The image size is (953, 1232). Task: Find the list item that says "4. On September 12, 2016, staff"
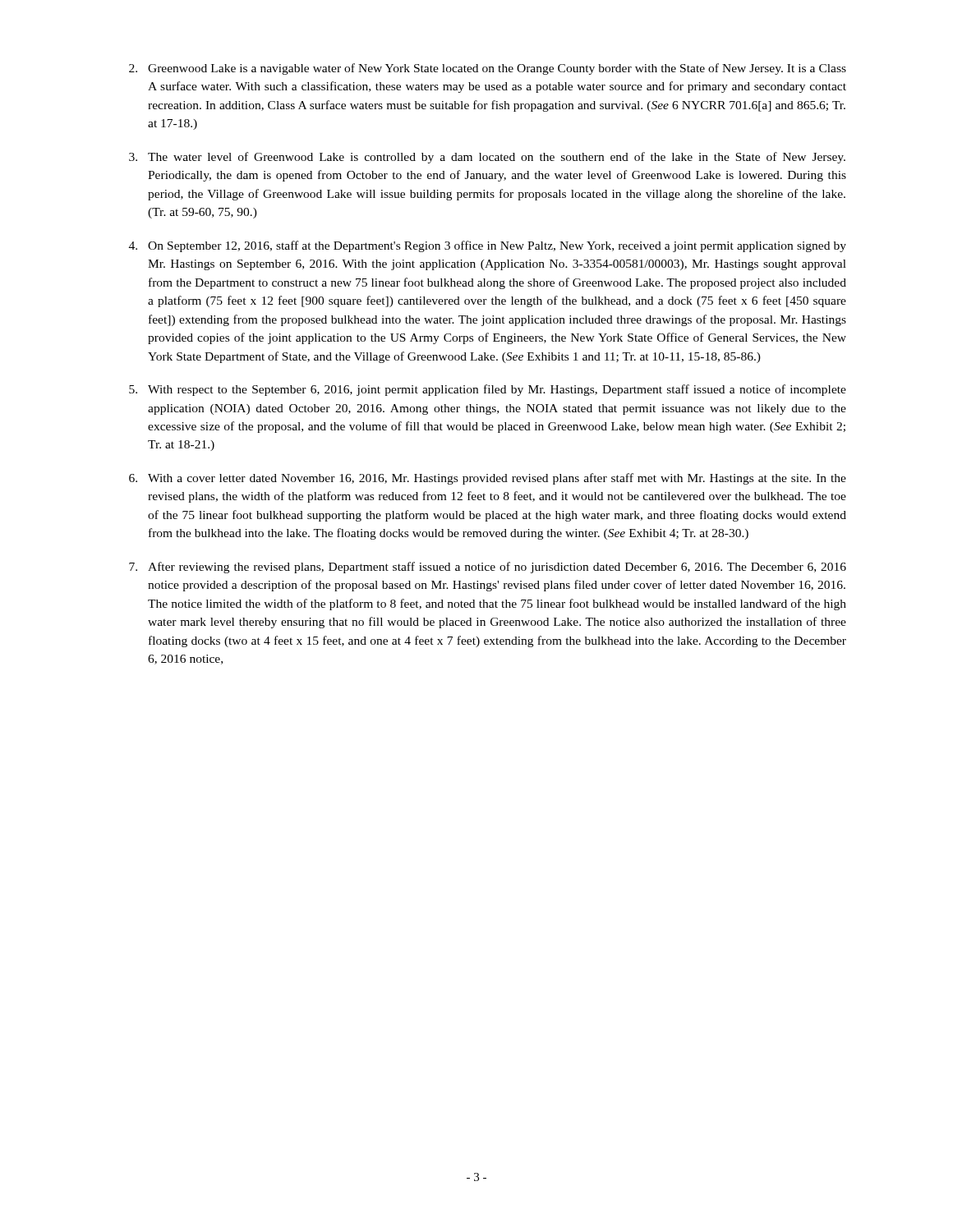(476, 301)
